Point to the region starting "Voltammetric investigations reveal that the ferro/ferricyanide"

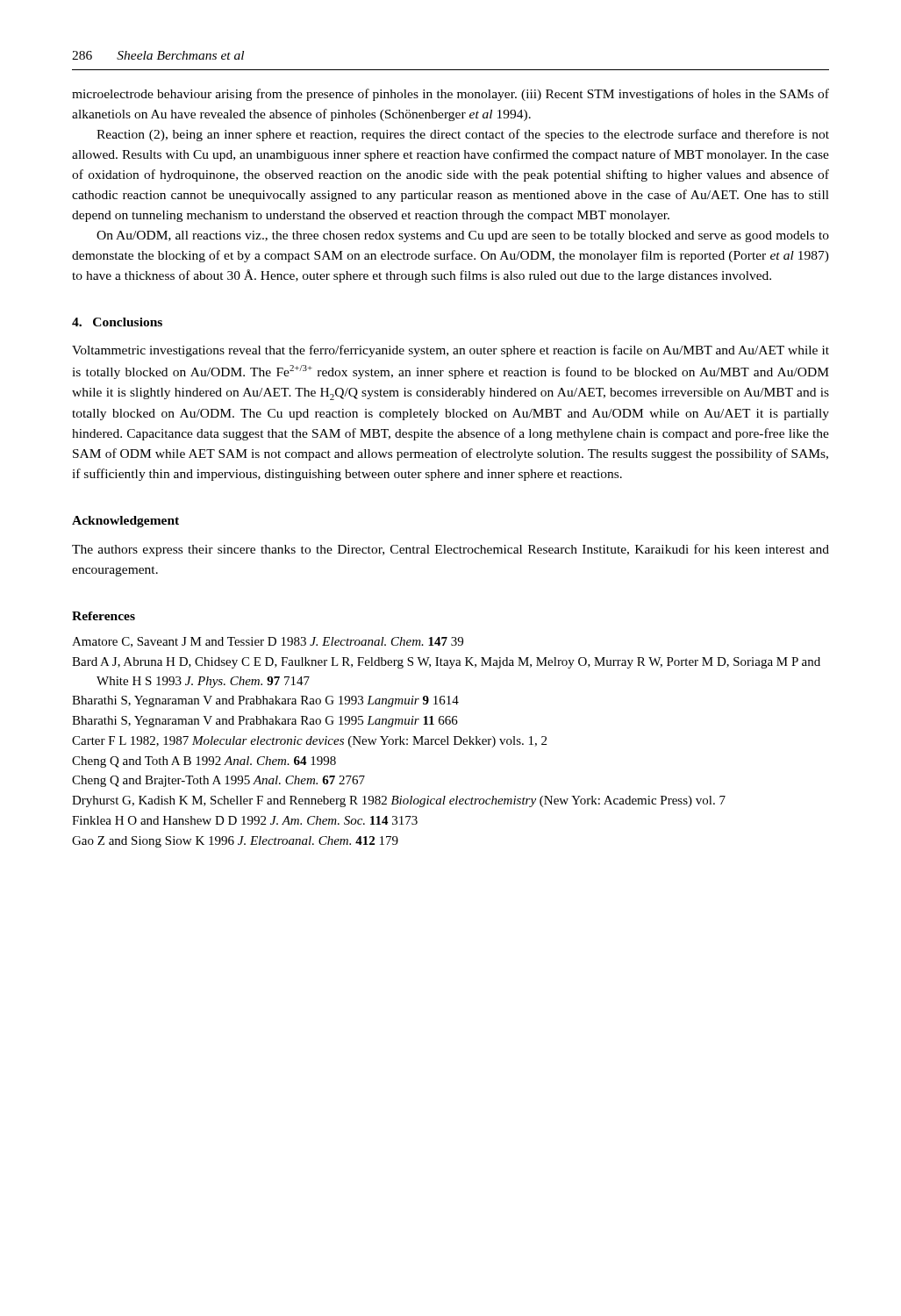(450, 412)
